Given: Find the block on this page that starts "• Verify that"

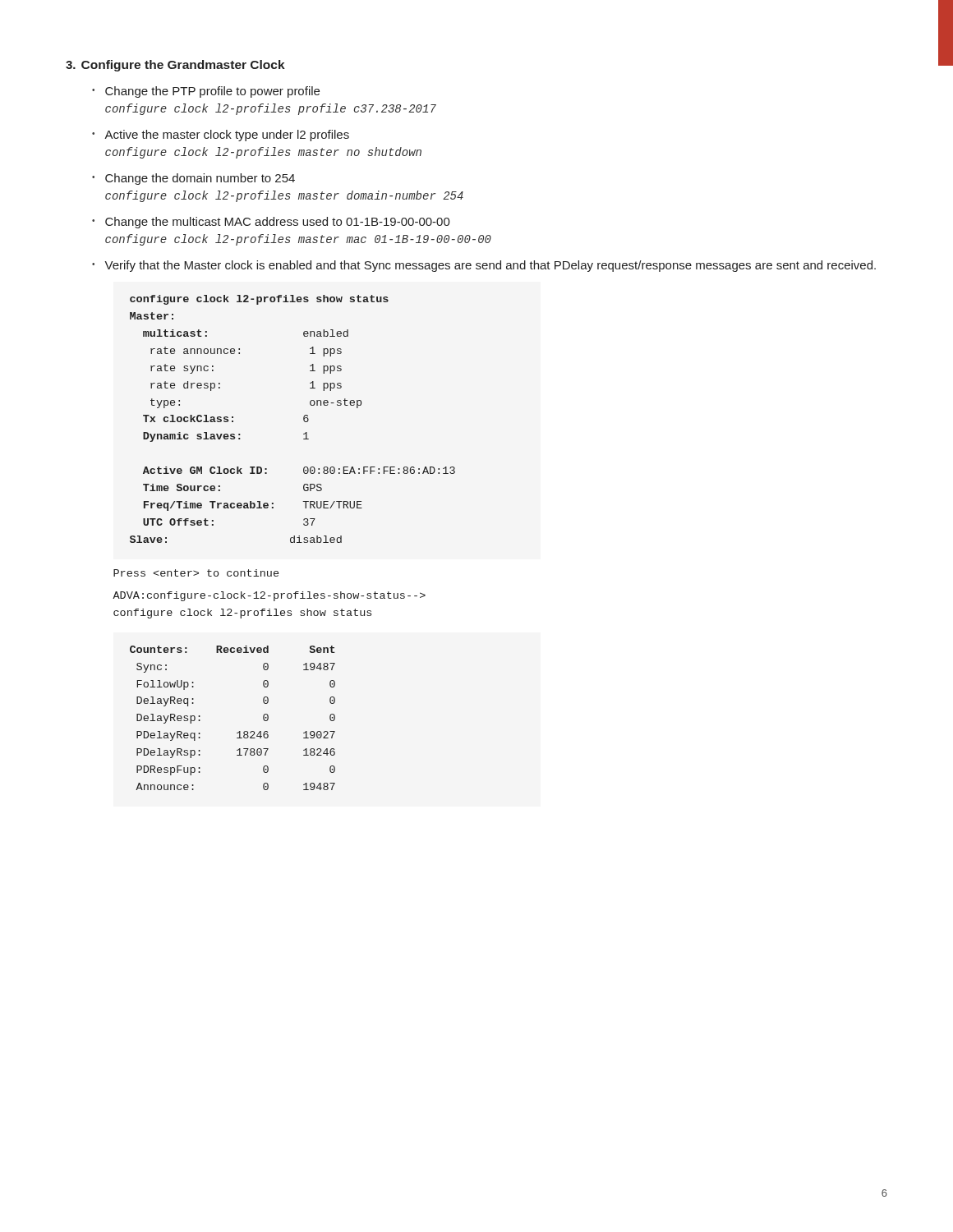Looking at the screenshot, I should coord(484,266).
